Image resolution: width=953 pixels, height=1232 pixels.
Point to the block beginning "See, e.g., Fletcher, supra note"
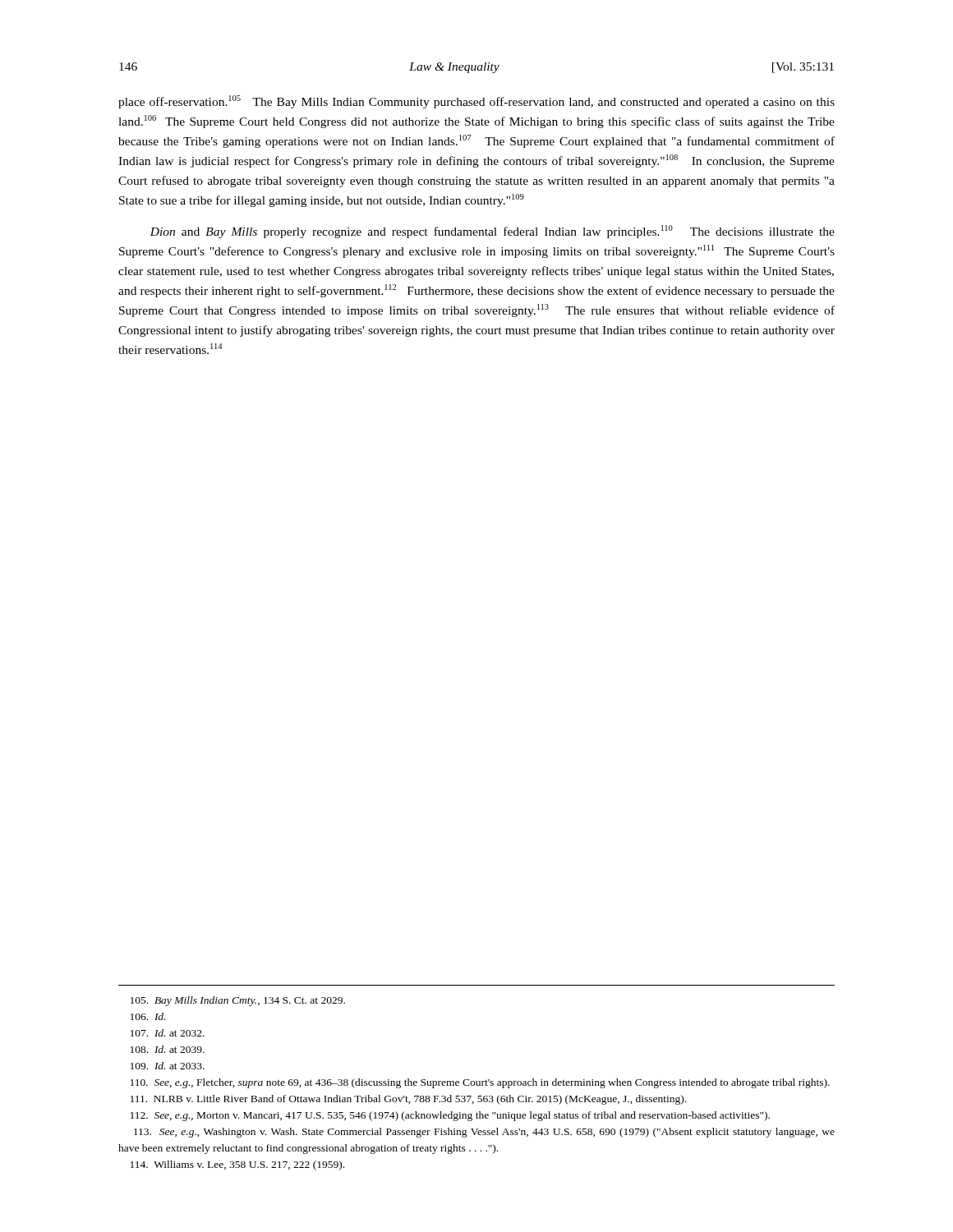tap(474, 1082)
